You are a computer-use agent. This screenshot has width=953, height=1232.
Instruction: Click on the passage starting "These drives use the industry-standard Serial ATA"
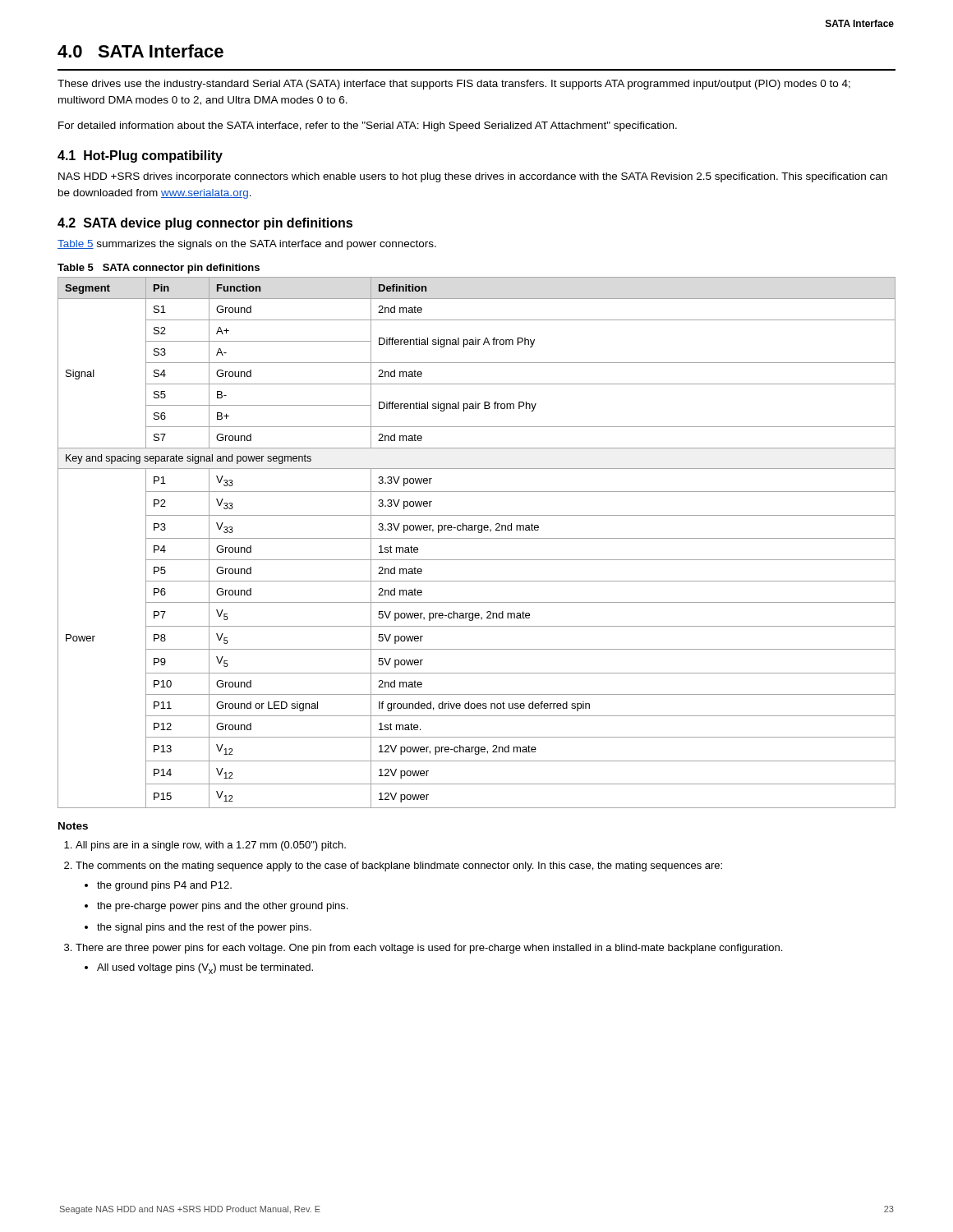pyautogui.click(x=476, y=92)
